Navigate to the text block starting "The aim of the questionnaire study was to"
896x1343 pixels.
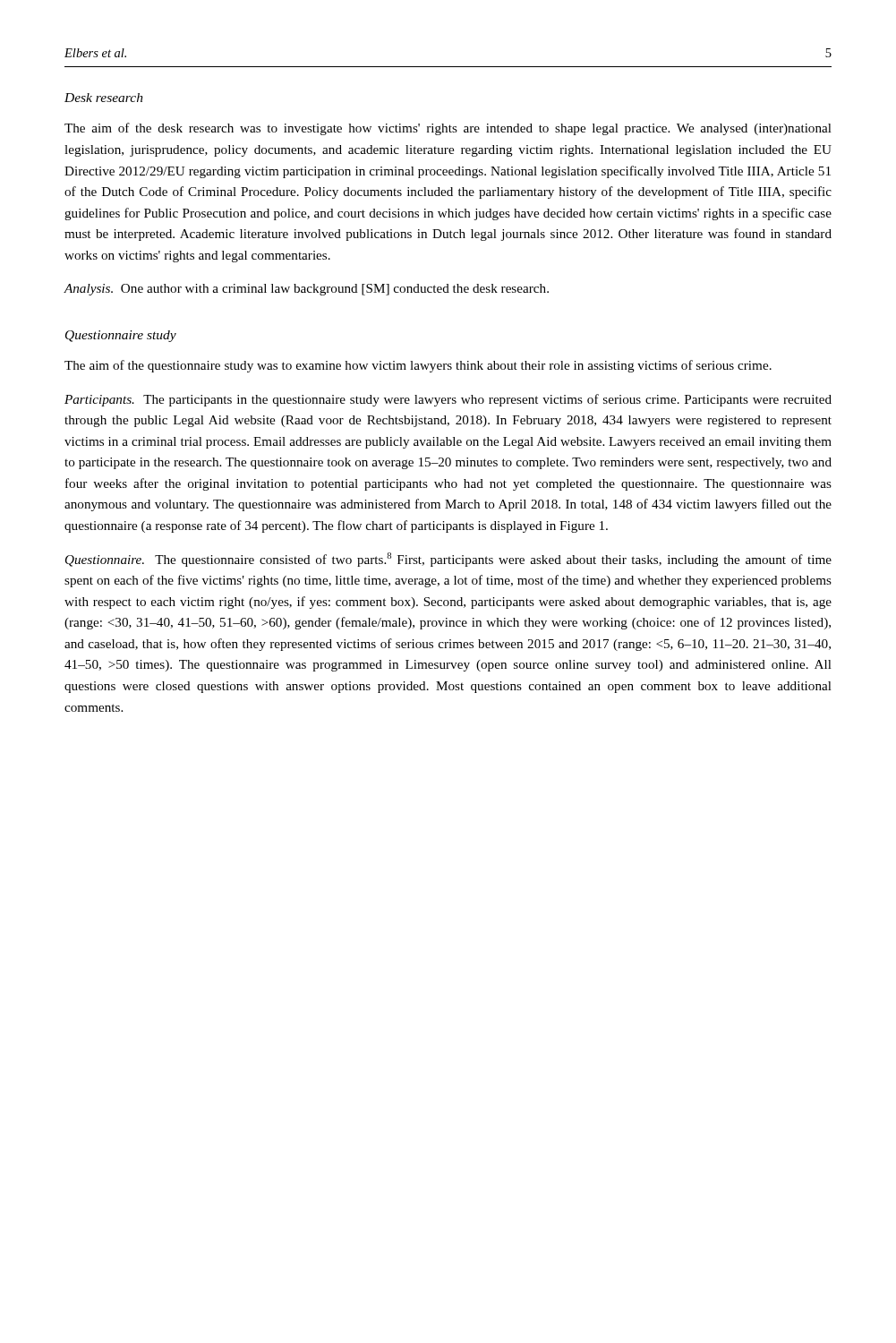point(418,365)
